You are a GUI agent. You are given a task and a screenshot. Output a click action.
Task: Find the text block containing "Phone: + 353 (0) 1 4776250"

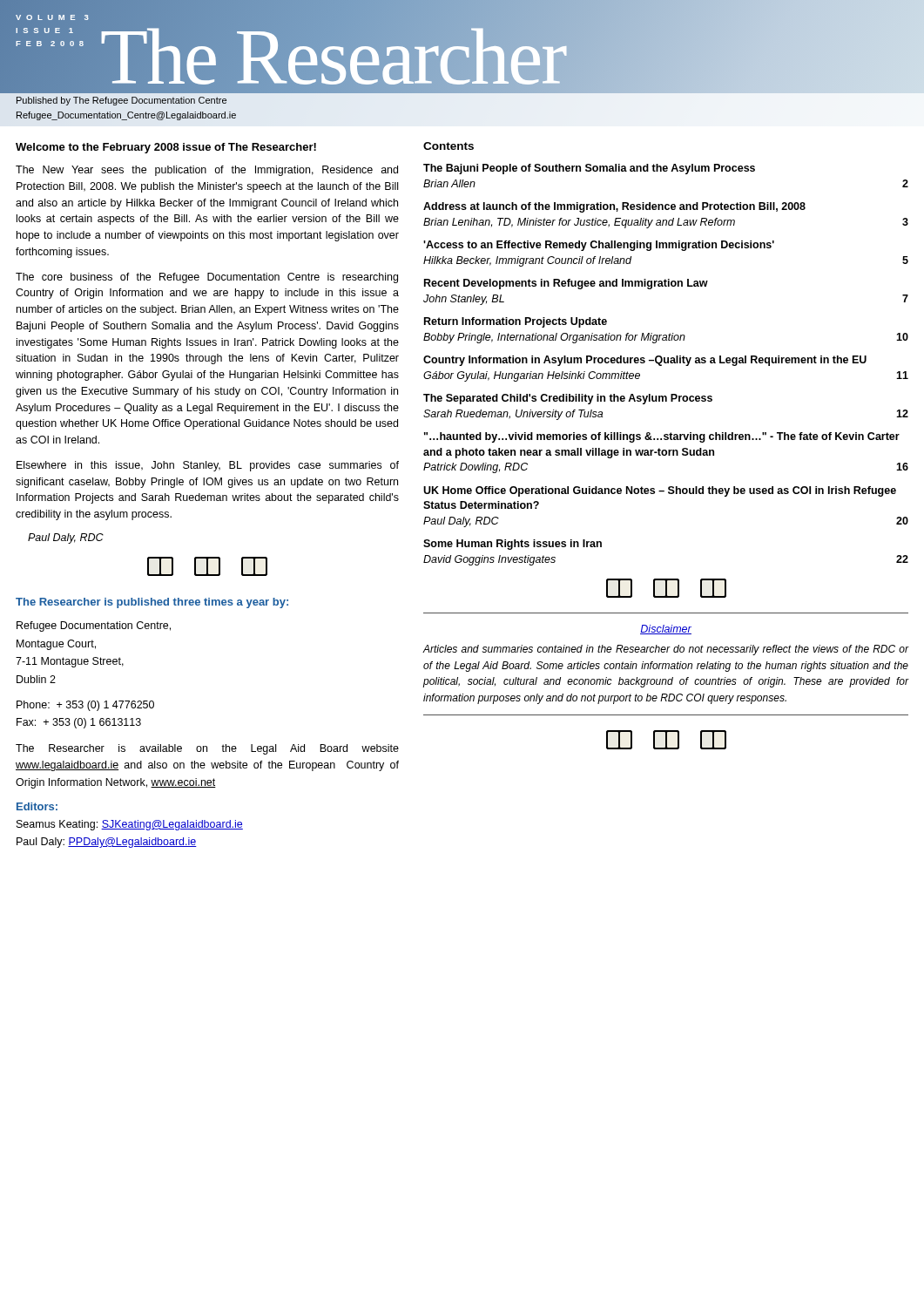85,714
